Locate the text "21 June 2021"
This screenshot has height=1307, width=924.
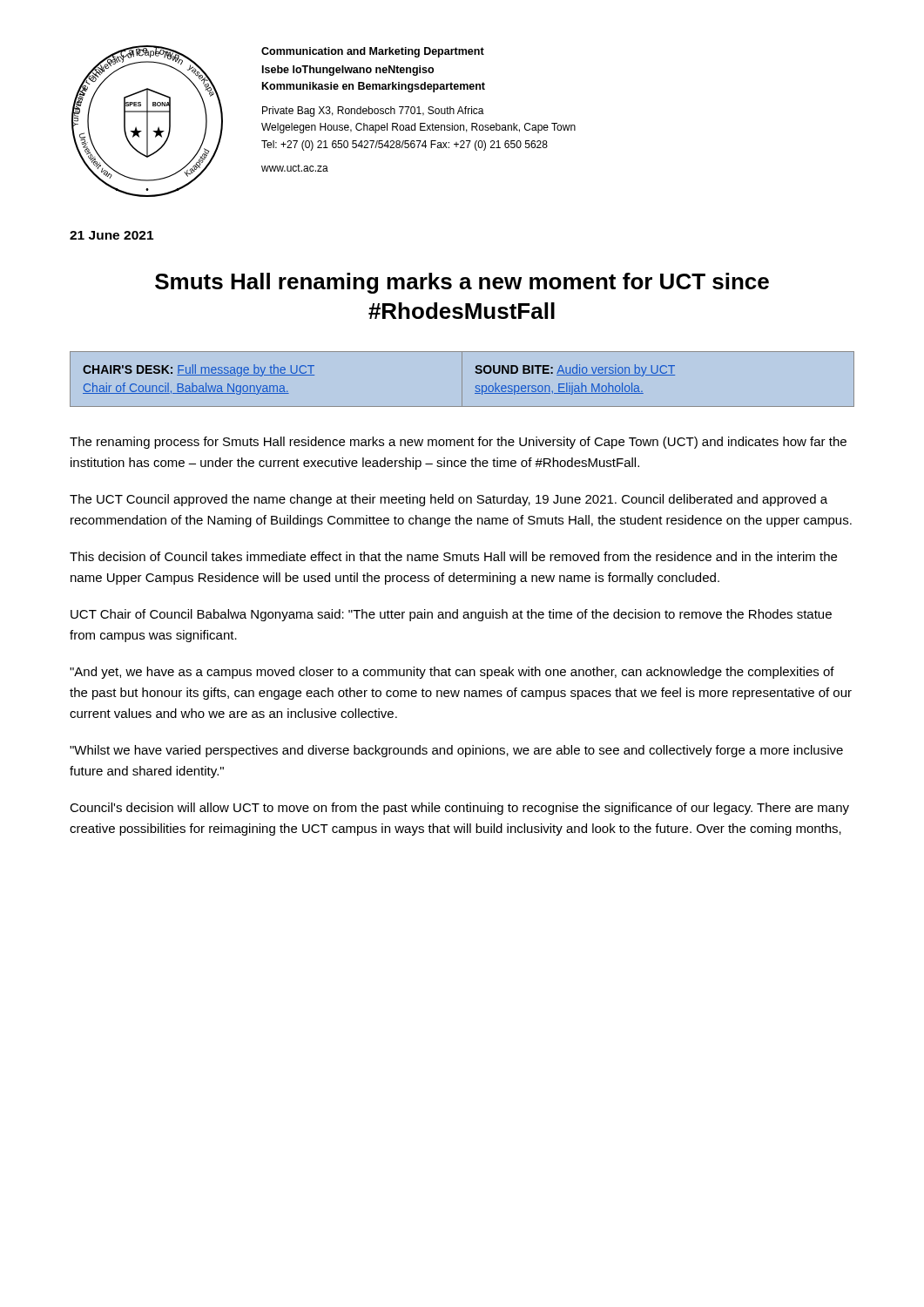(x=112, y=235)
